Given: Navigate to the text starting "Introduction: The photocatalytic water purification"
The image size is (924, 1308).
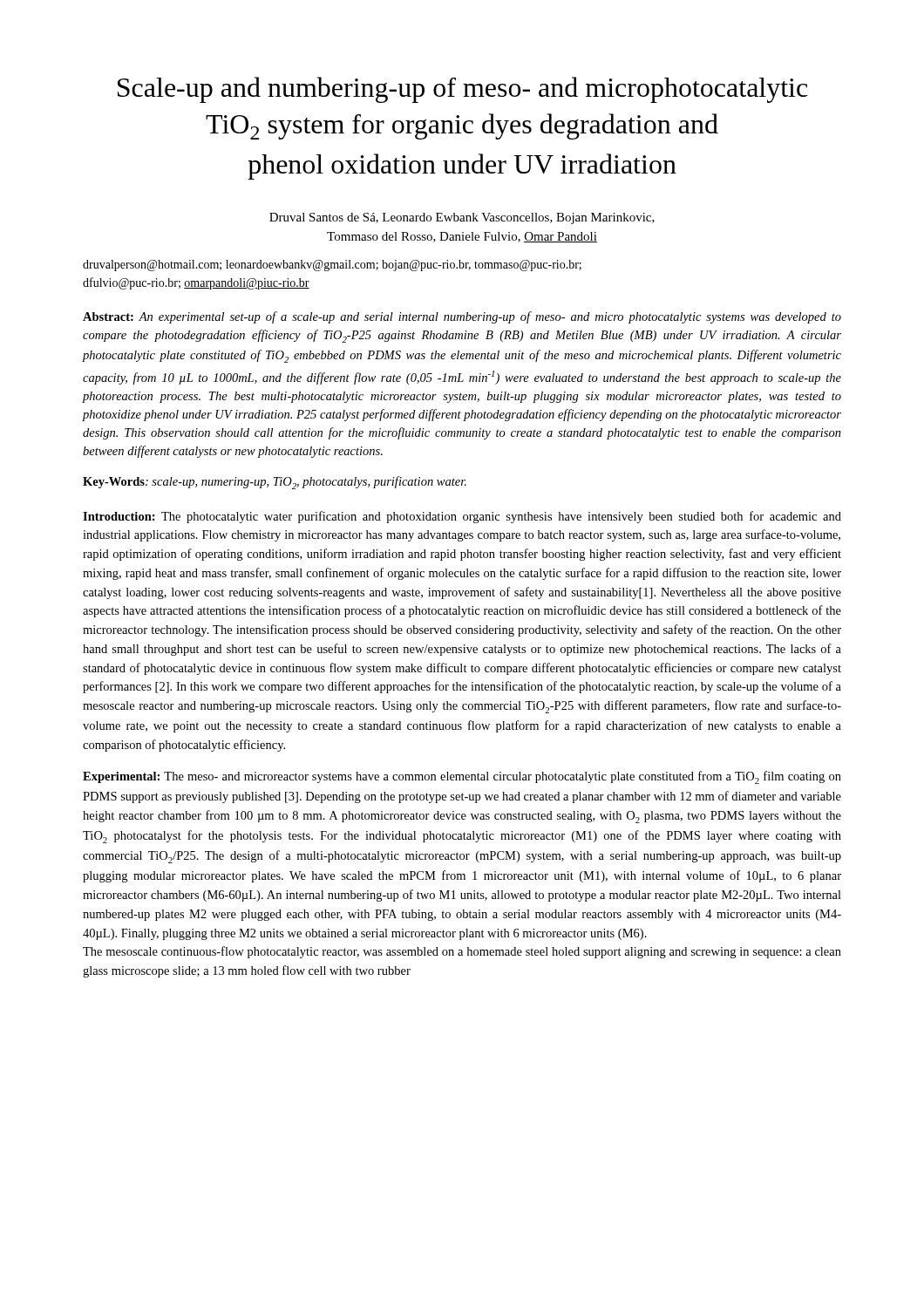Looking at the screenshot, I should tap(462, 630).
